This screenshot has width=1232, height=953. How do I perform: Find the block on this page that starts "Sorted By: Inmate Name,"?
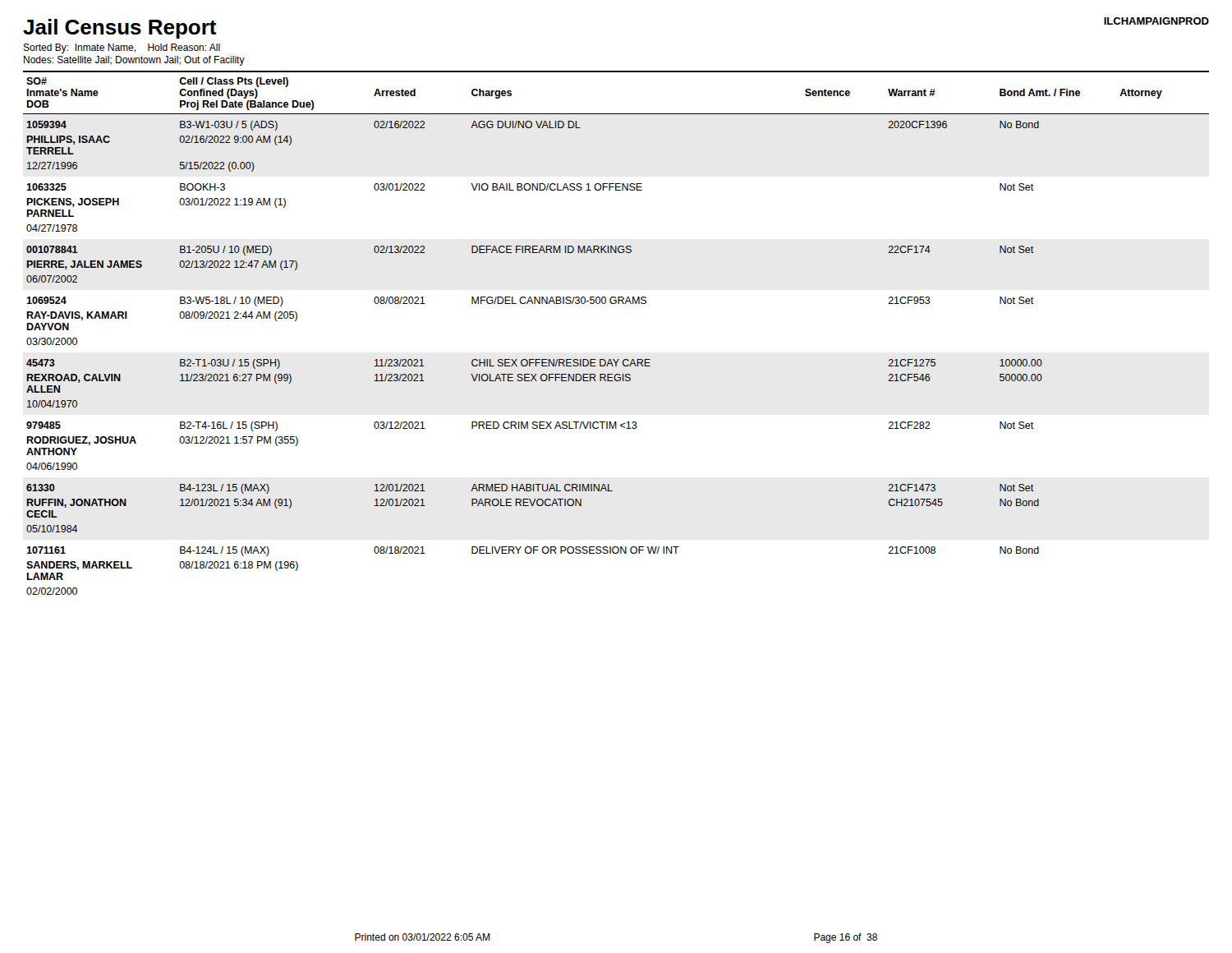click(122, 48)
